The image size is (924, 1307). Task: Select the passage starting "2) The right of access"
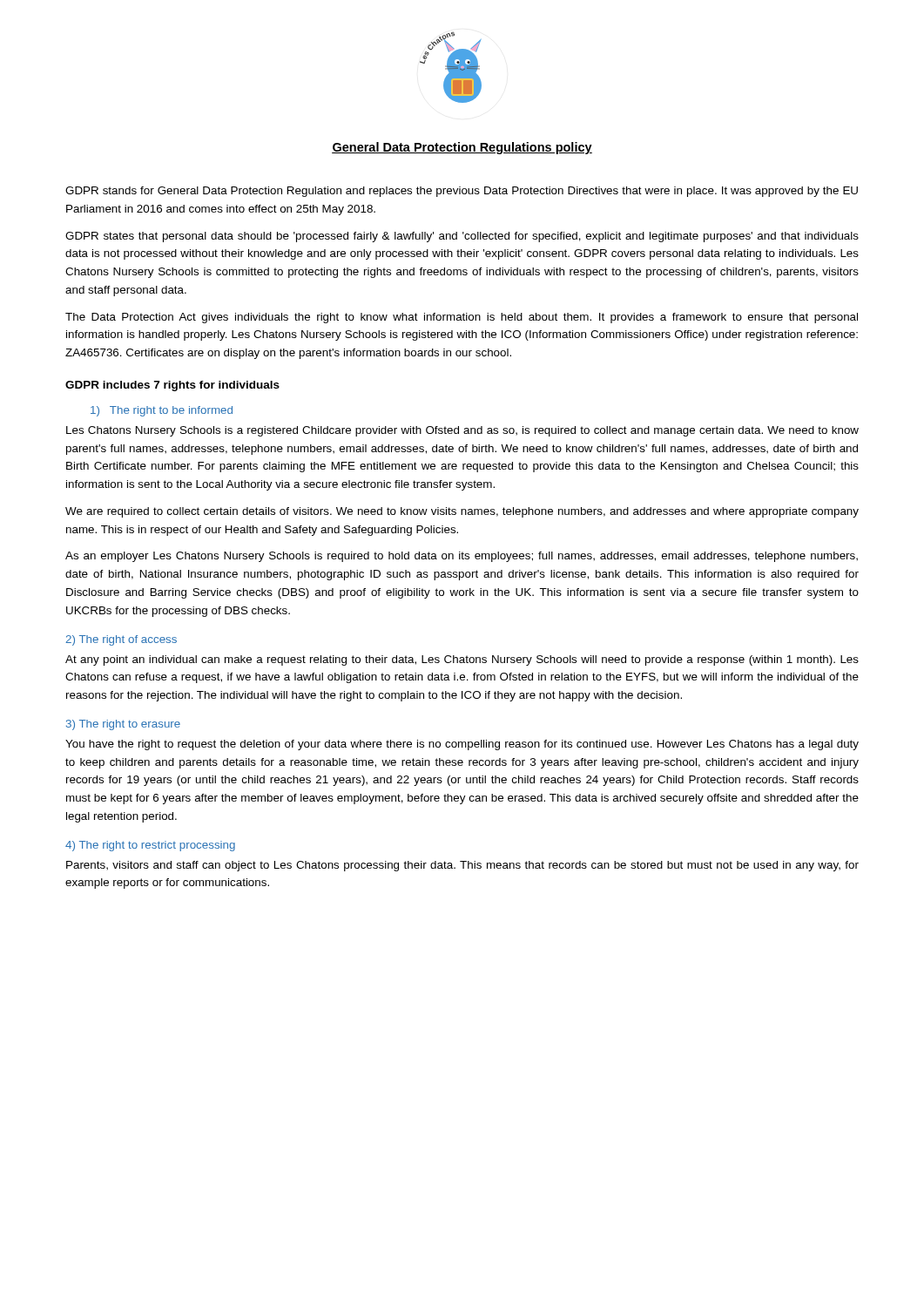pos(121,639)
